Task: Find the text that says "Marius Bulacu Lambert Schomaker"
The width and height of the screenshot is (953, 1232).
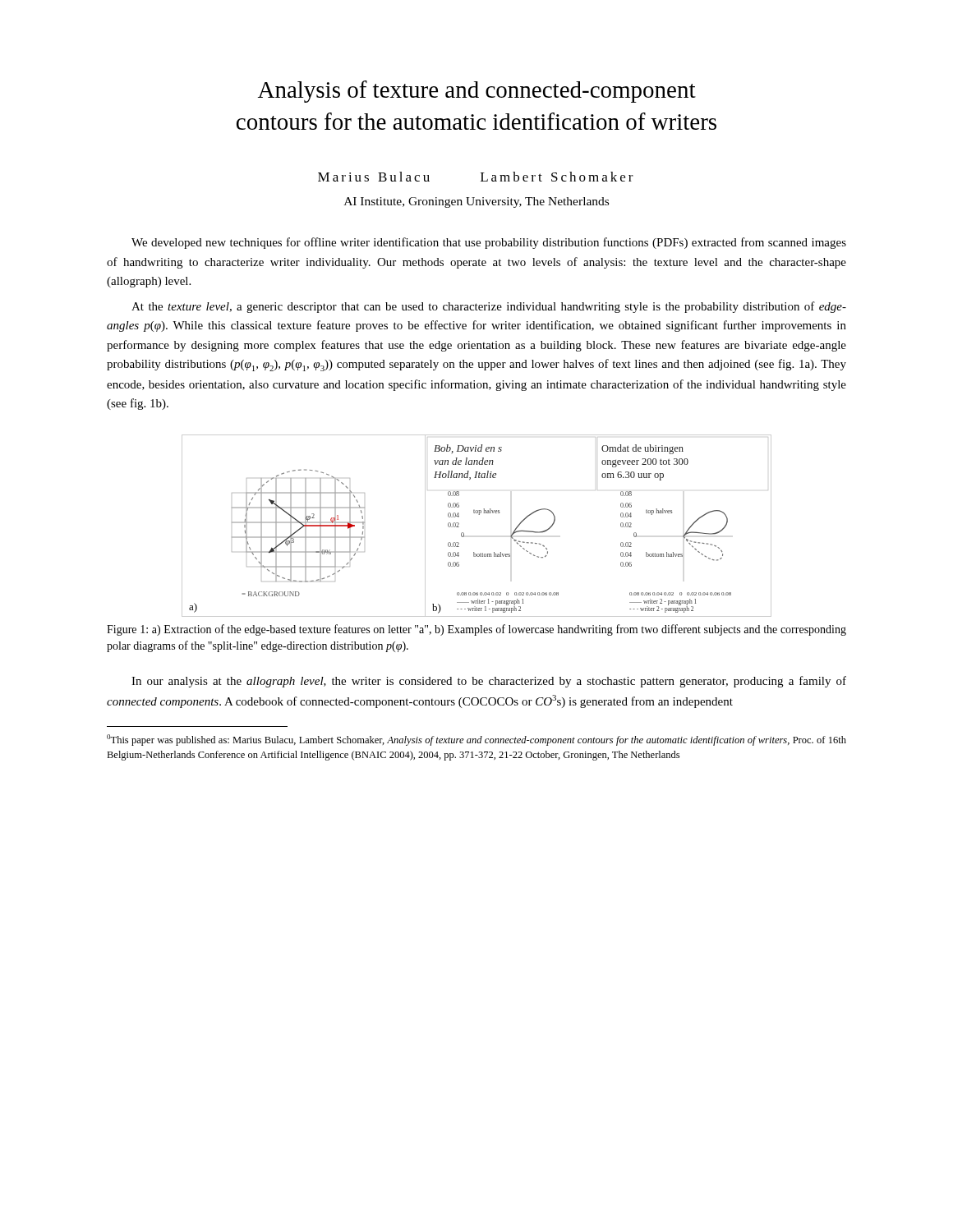Action: tap(476, 177)
